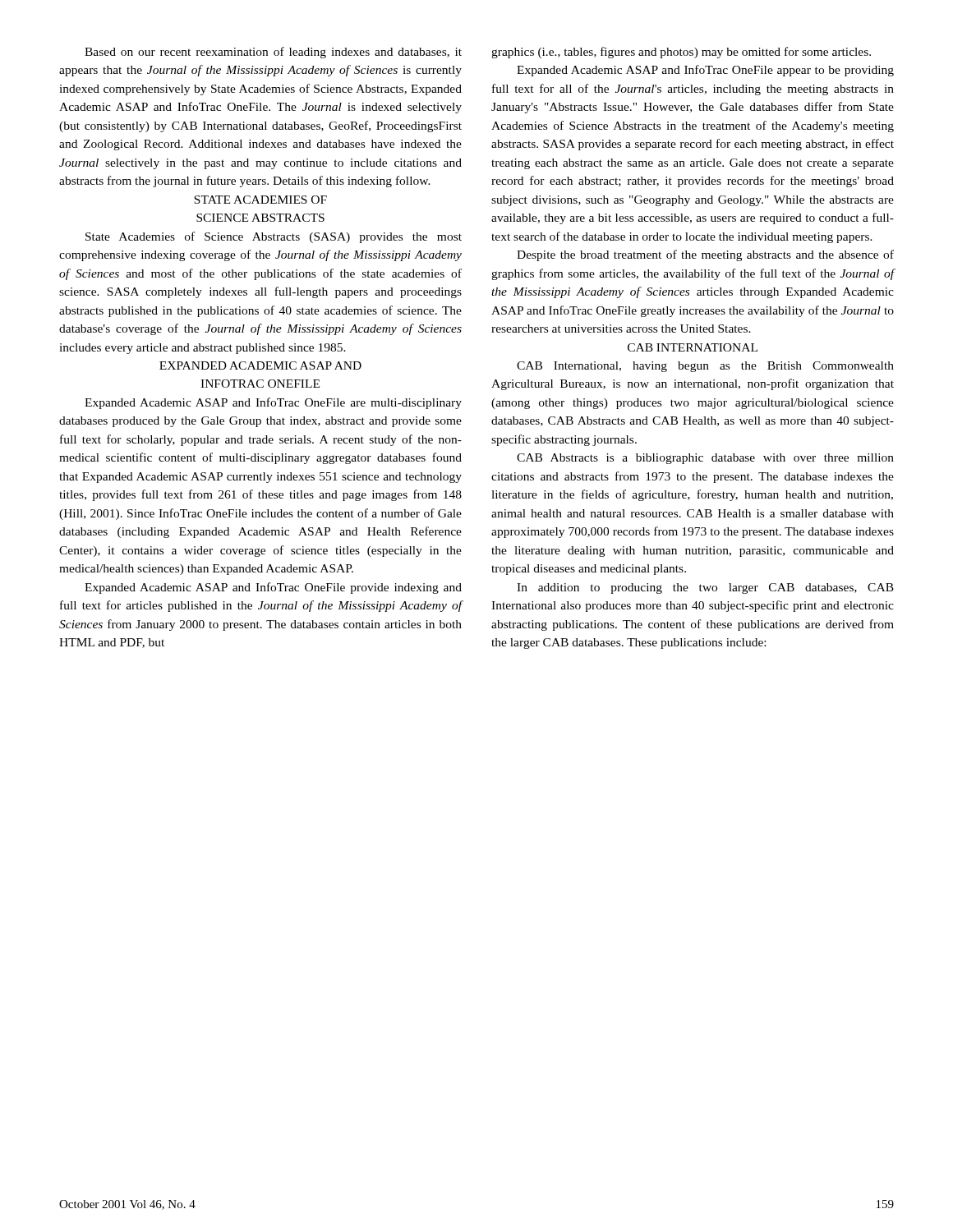Viewport: 953px width, 1232px height.
Task: Select the text starting "Expanded Academic ASAP and InfoTrac OneFile are"
Action: [x=260, y=523]
